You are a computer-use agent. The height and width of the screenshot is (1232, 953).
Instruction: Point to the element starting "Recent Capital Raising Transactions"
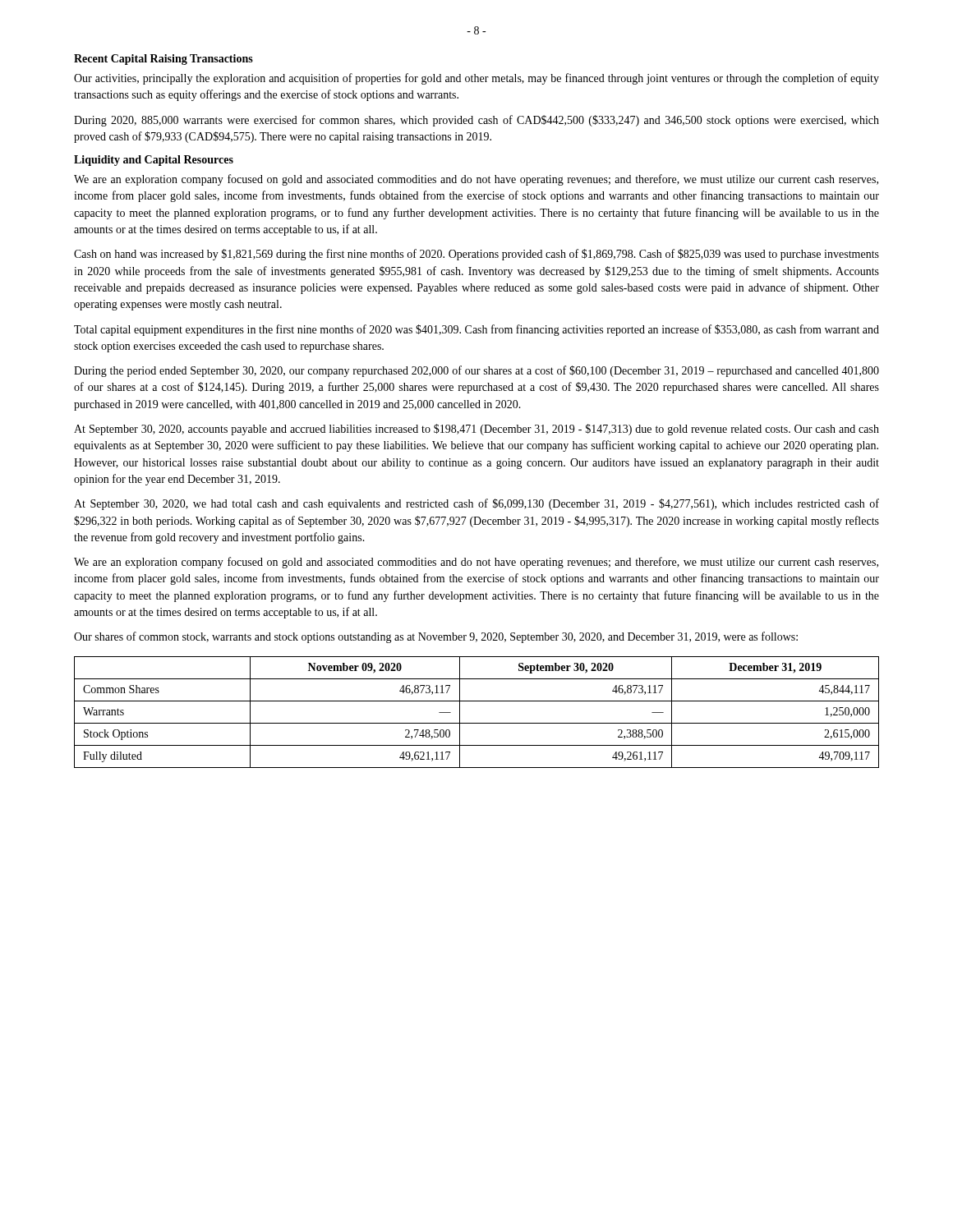(x=163, y=59)
